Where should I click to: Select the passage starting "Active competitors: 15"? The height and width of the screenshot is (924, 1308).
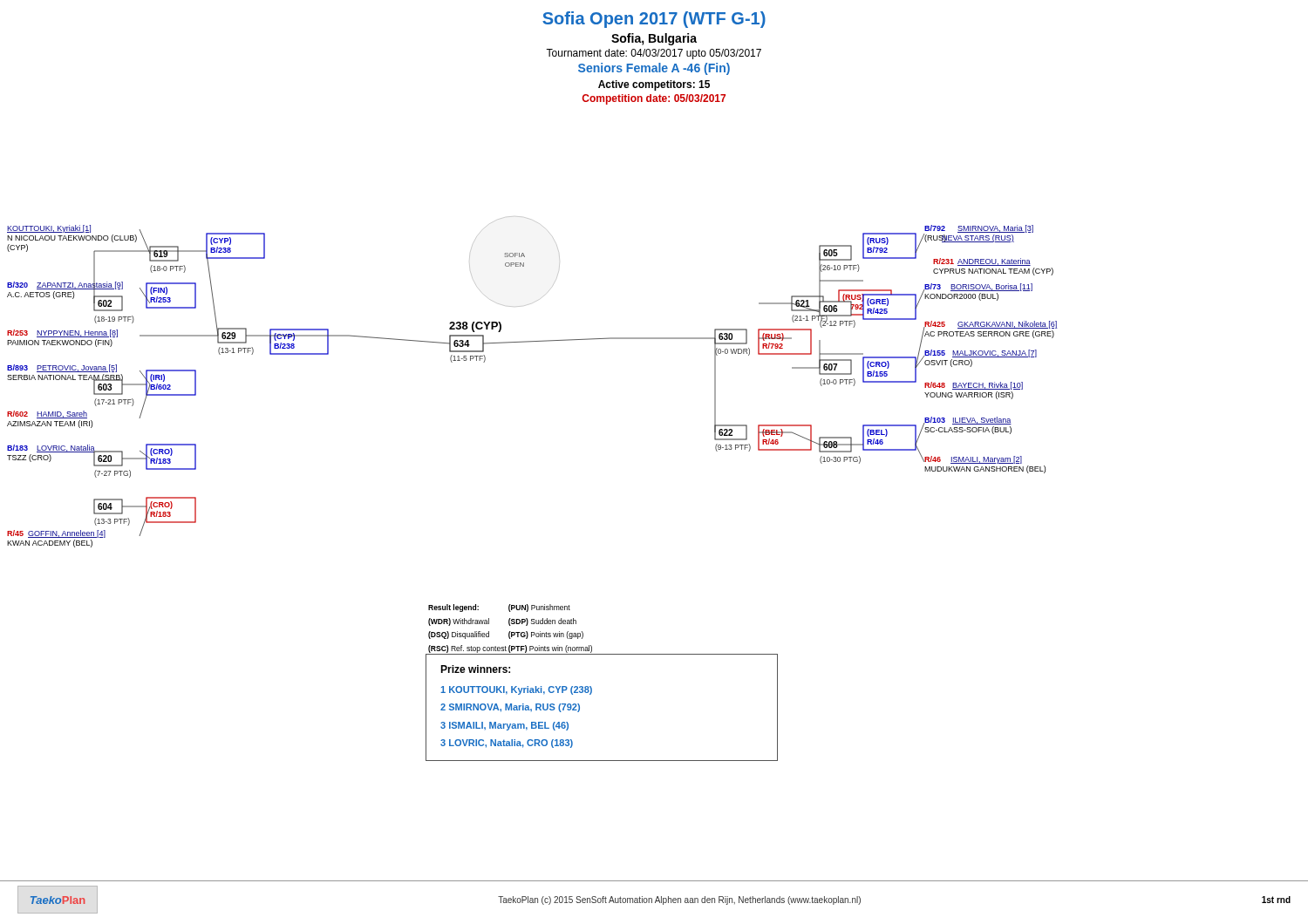[654, 85]
